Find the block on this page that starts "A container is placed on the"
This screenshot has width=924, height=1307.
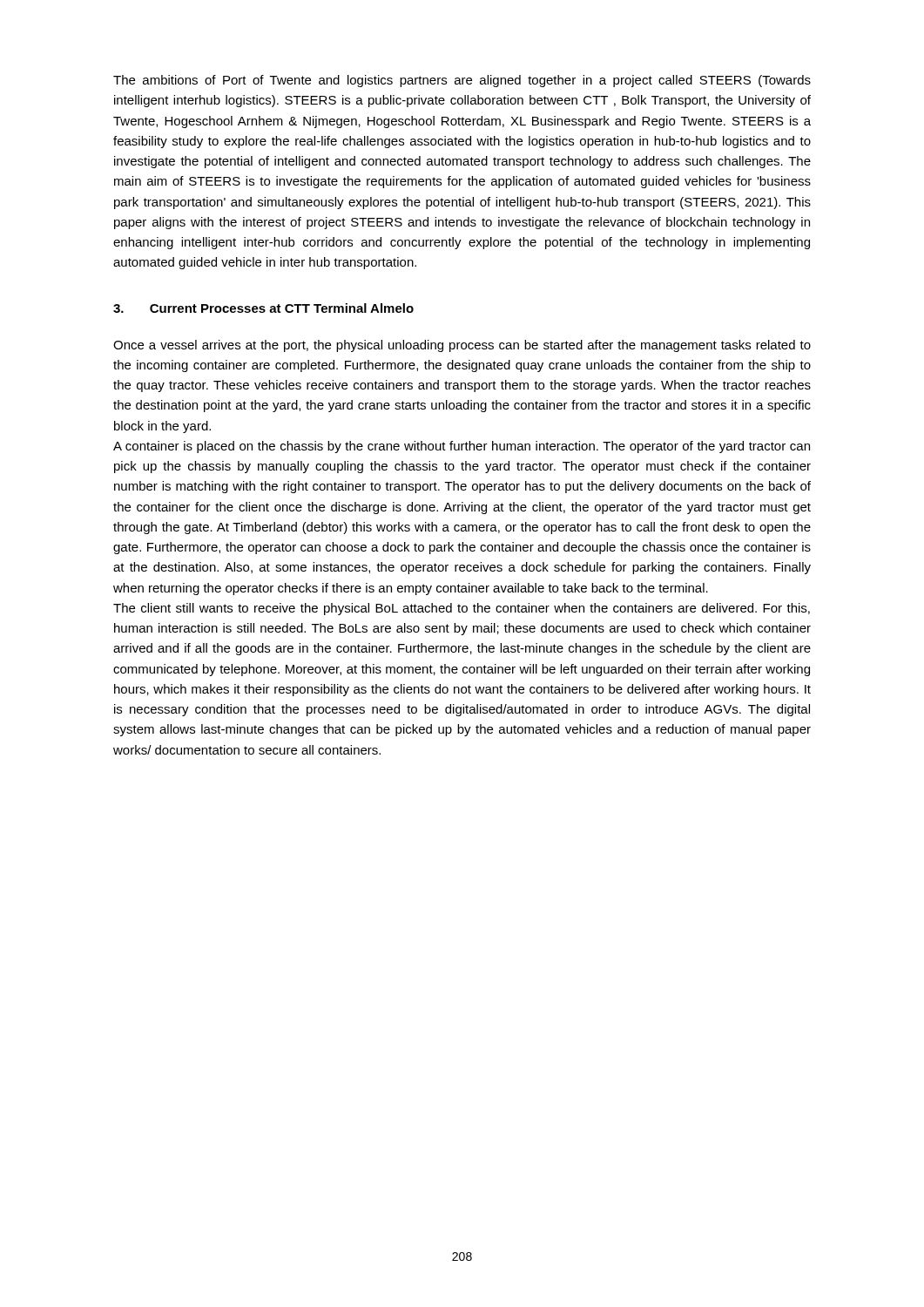pyautogui.click(x=462, y=516)
